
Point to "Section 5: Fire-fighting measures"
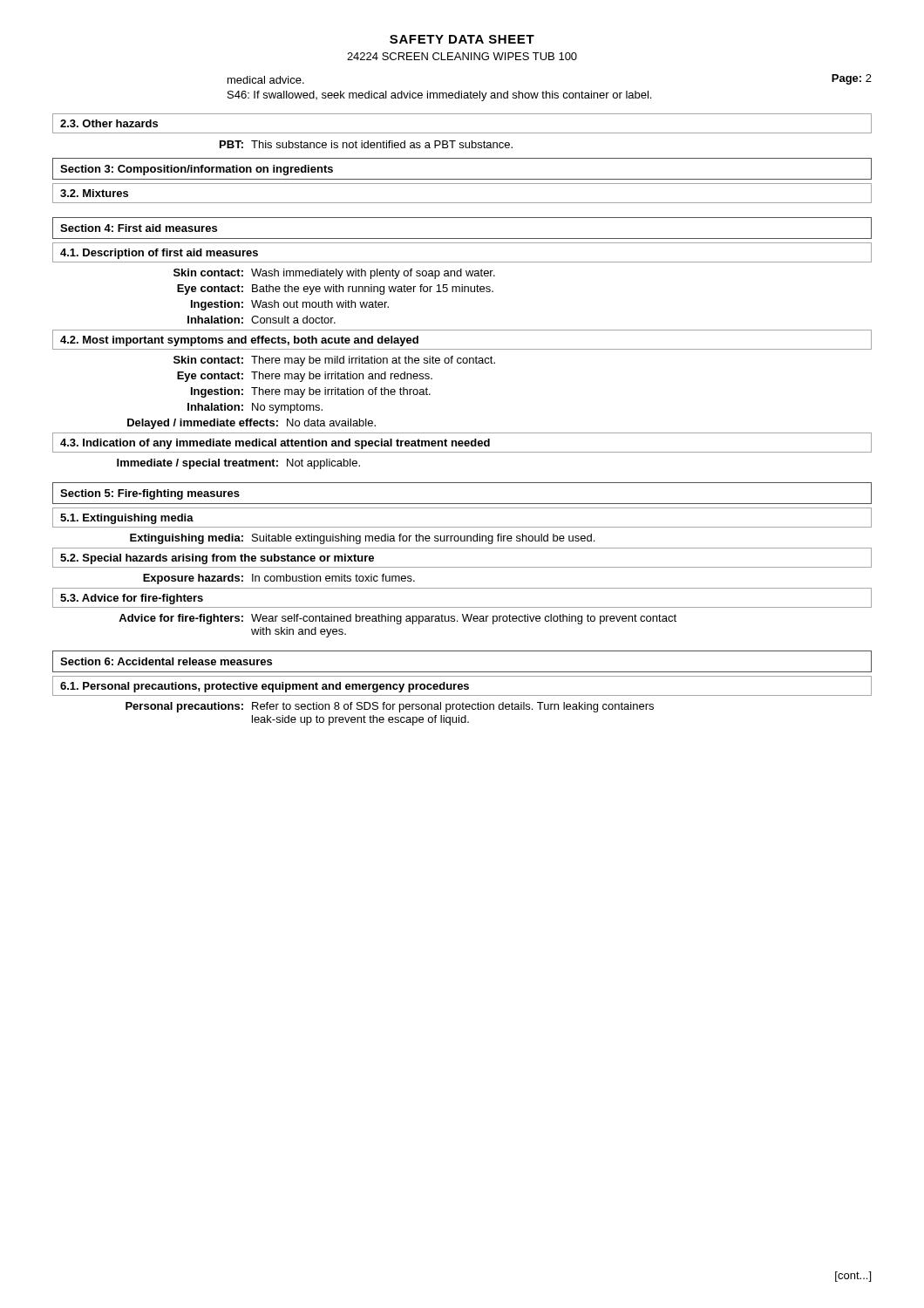[150, 493]
